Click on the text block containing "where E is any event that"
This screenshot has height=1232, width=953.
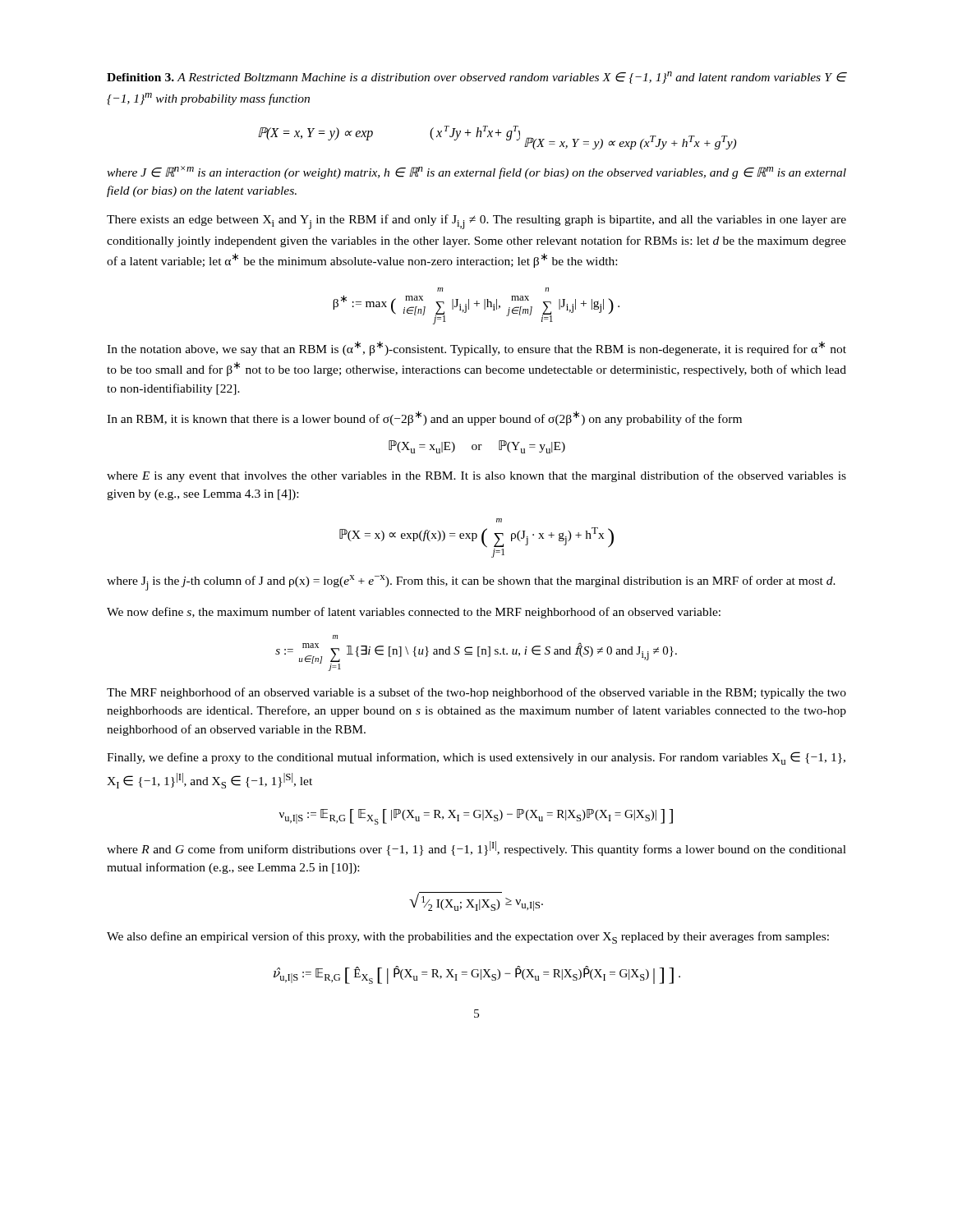coord(476,484)
